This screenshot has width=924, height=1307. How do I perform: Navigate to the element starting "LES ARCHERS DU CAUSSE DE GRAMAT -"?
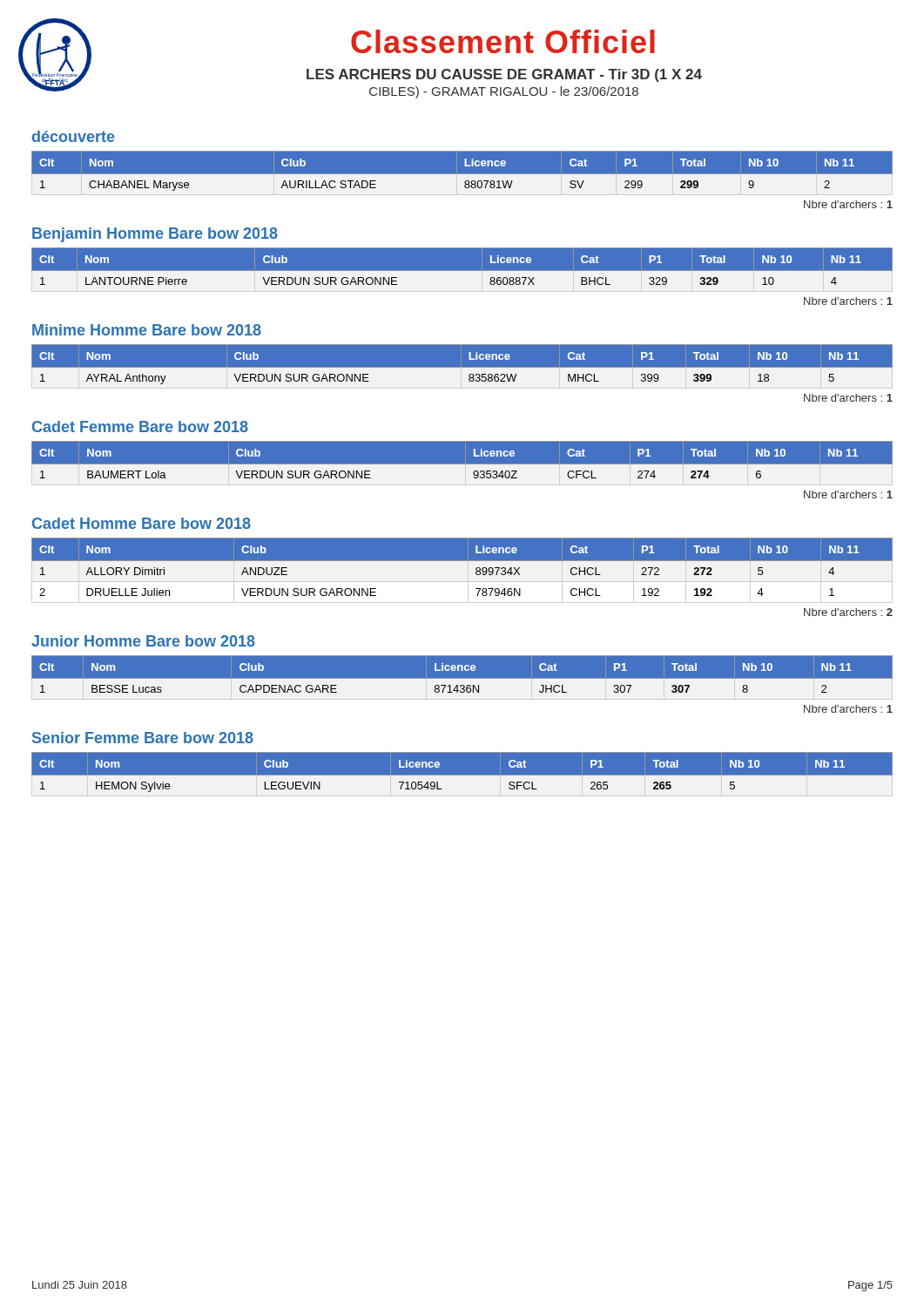pos(504,74)
